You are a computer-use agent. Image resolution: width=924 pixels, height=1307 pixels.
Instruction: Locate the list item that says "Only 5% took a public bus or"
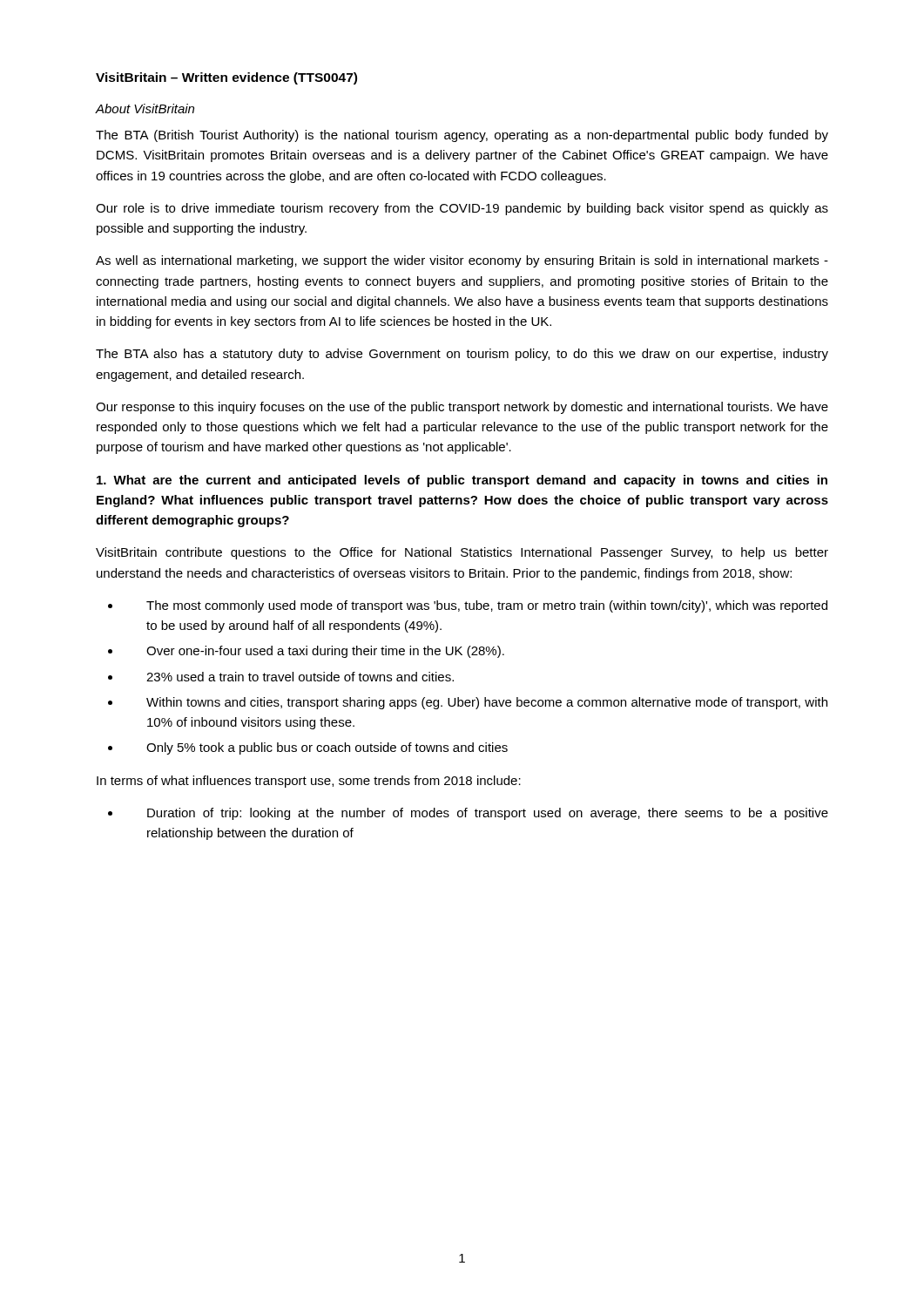click(327, 747)
